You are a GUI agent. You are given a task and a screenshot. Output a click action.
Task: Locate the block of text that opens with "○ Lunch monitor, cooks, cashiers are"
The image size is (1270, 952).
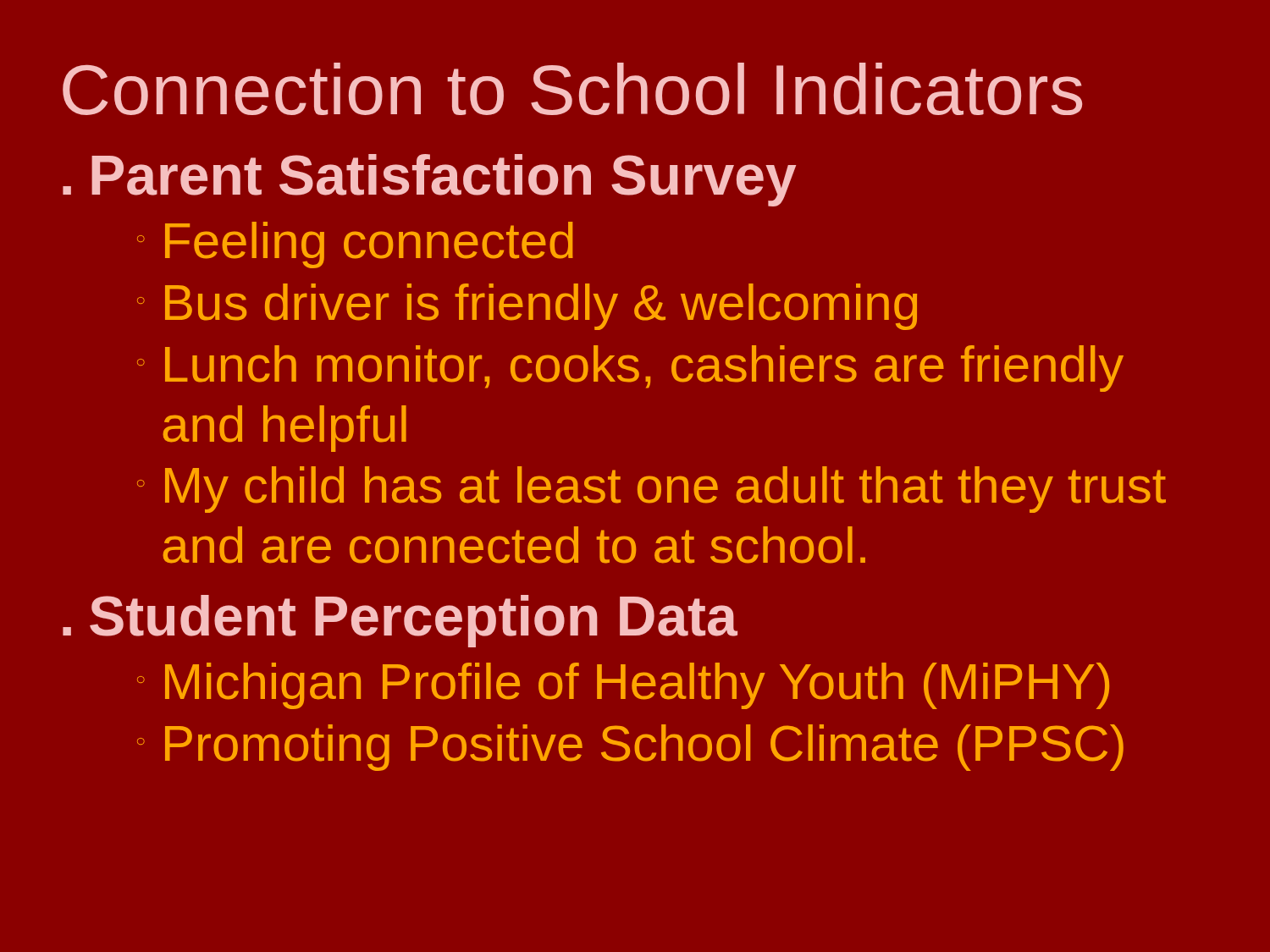pos(673,395)
